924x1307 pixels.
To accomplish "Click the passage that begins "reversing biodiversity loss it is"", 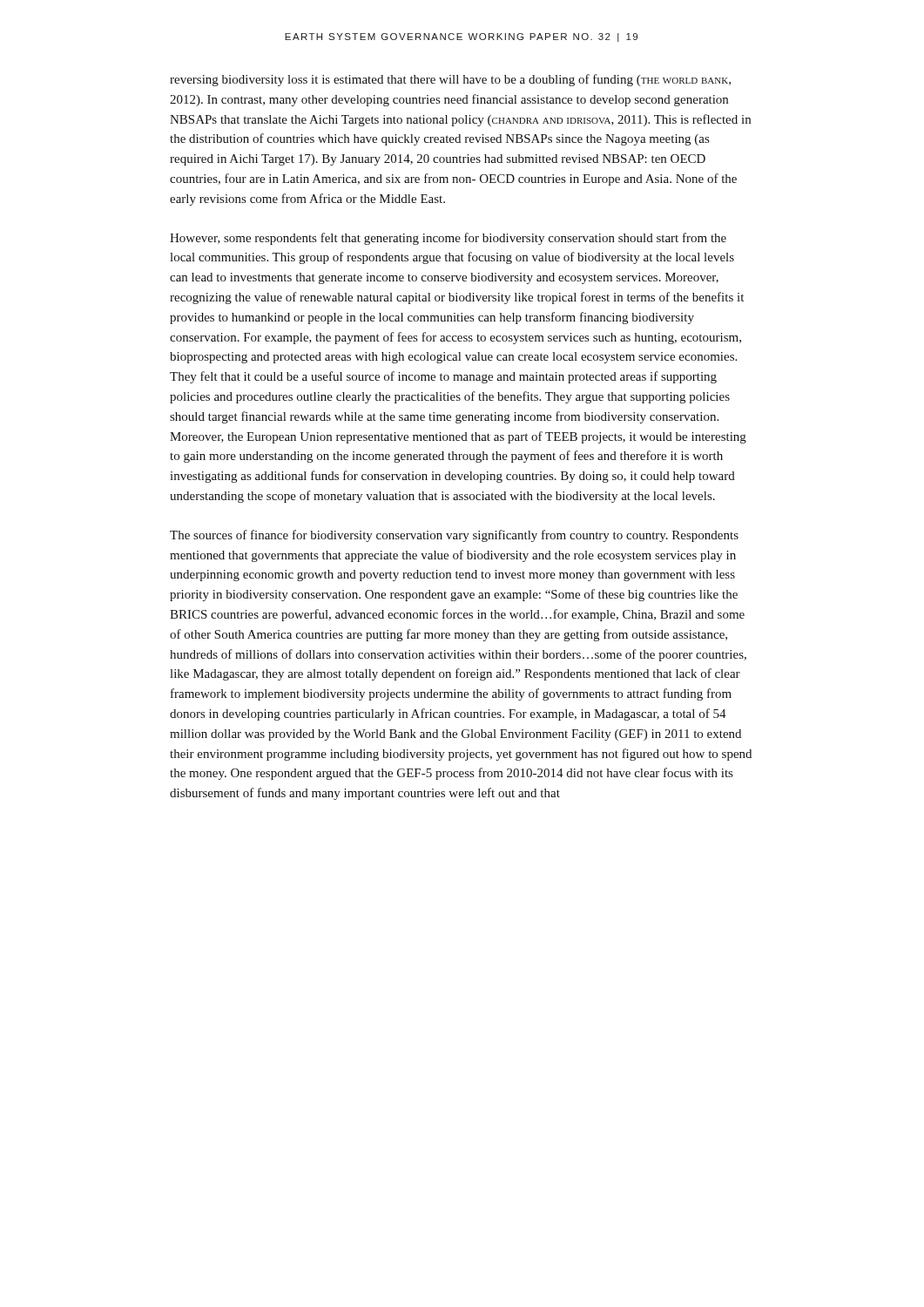I will 461,139.
